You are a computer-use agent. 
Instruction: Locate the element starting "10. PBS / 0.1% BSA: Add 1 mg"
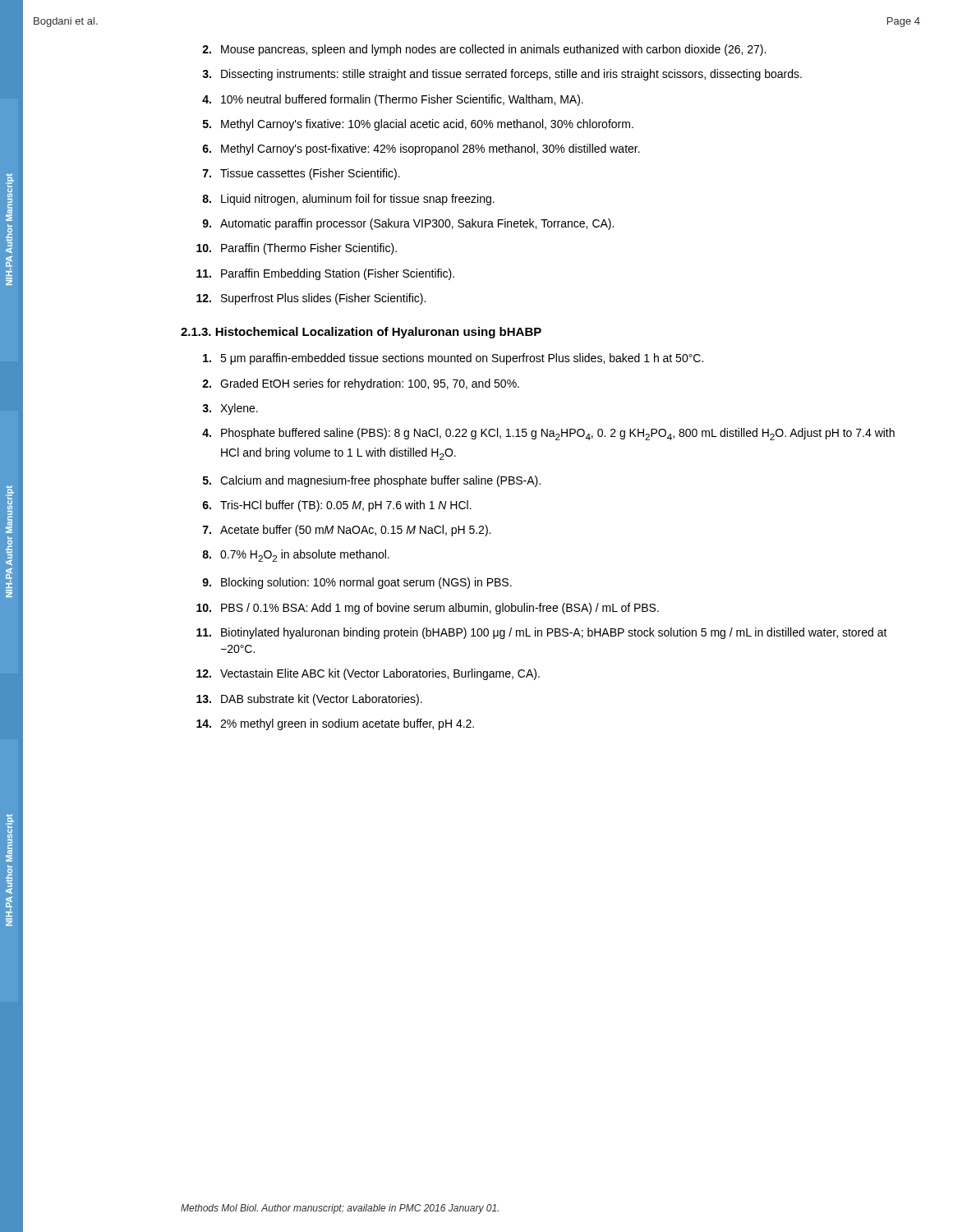pos(542,607)
